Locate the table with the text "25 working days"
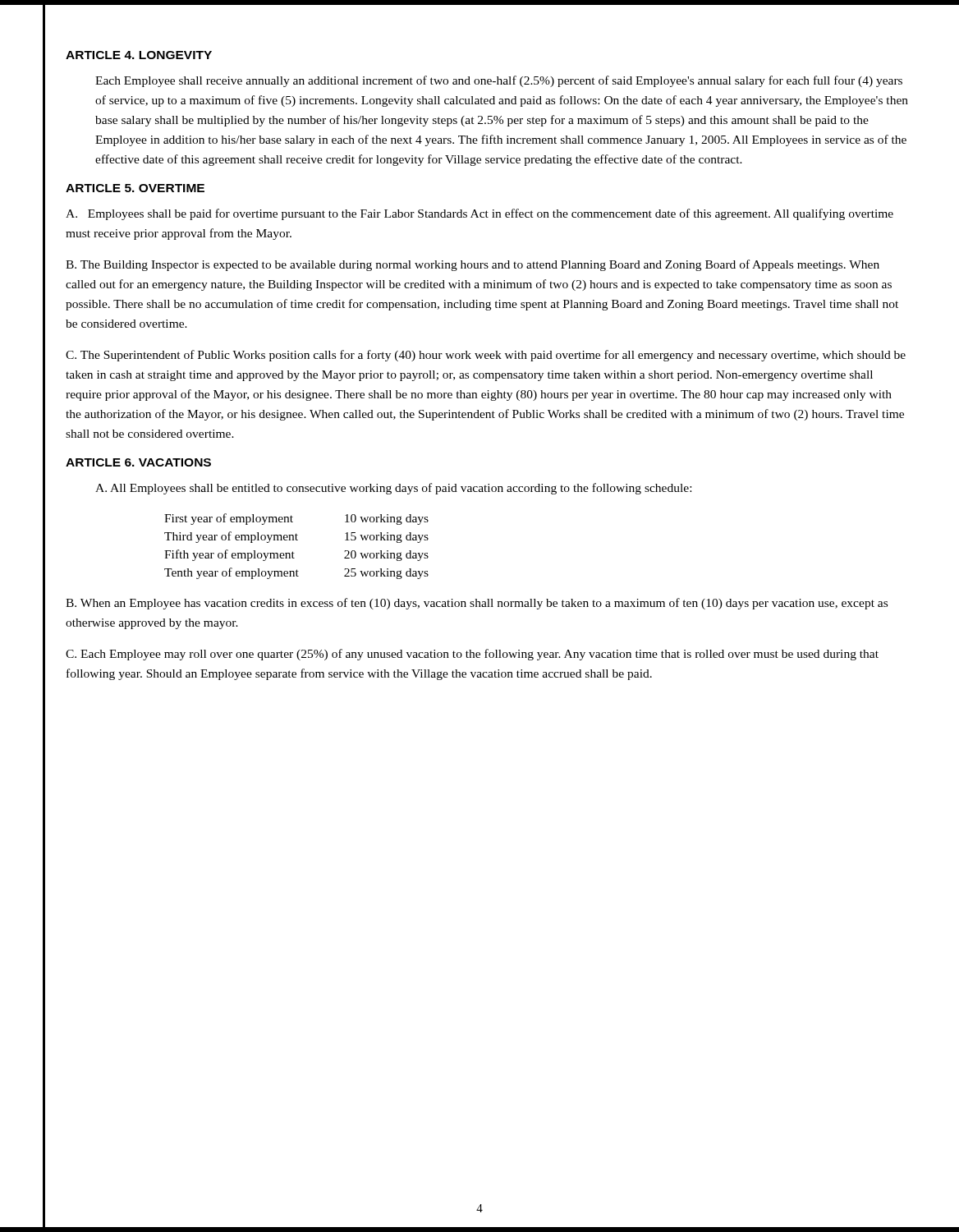 [x=537, y=546]
